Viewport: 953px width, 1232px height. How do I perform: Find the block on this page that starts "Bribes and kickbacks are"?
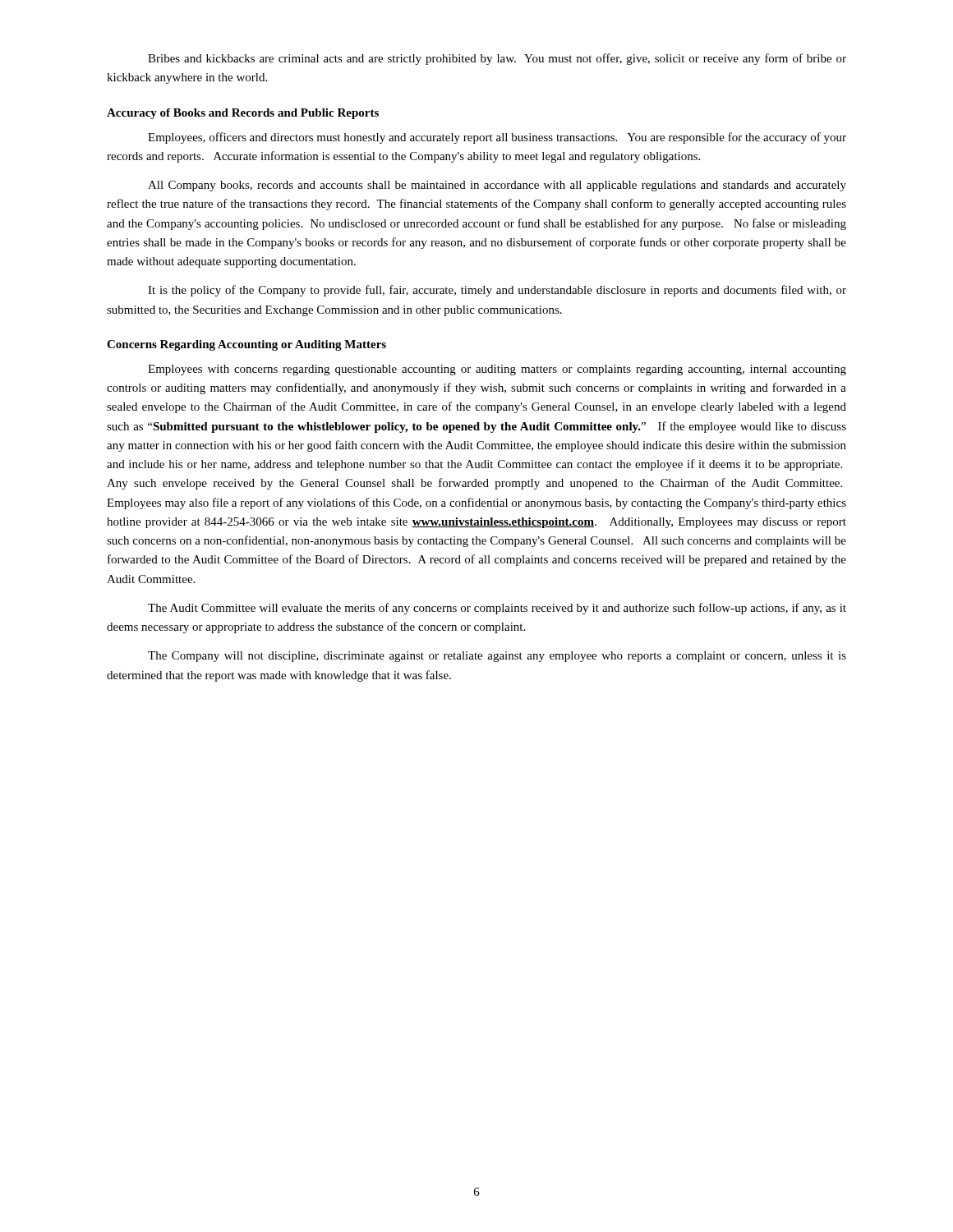click(476, 68)
